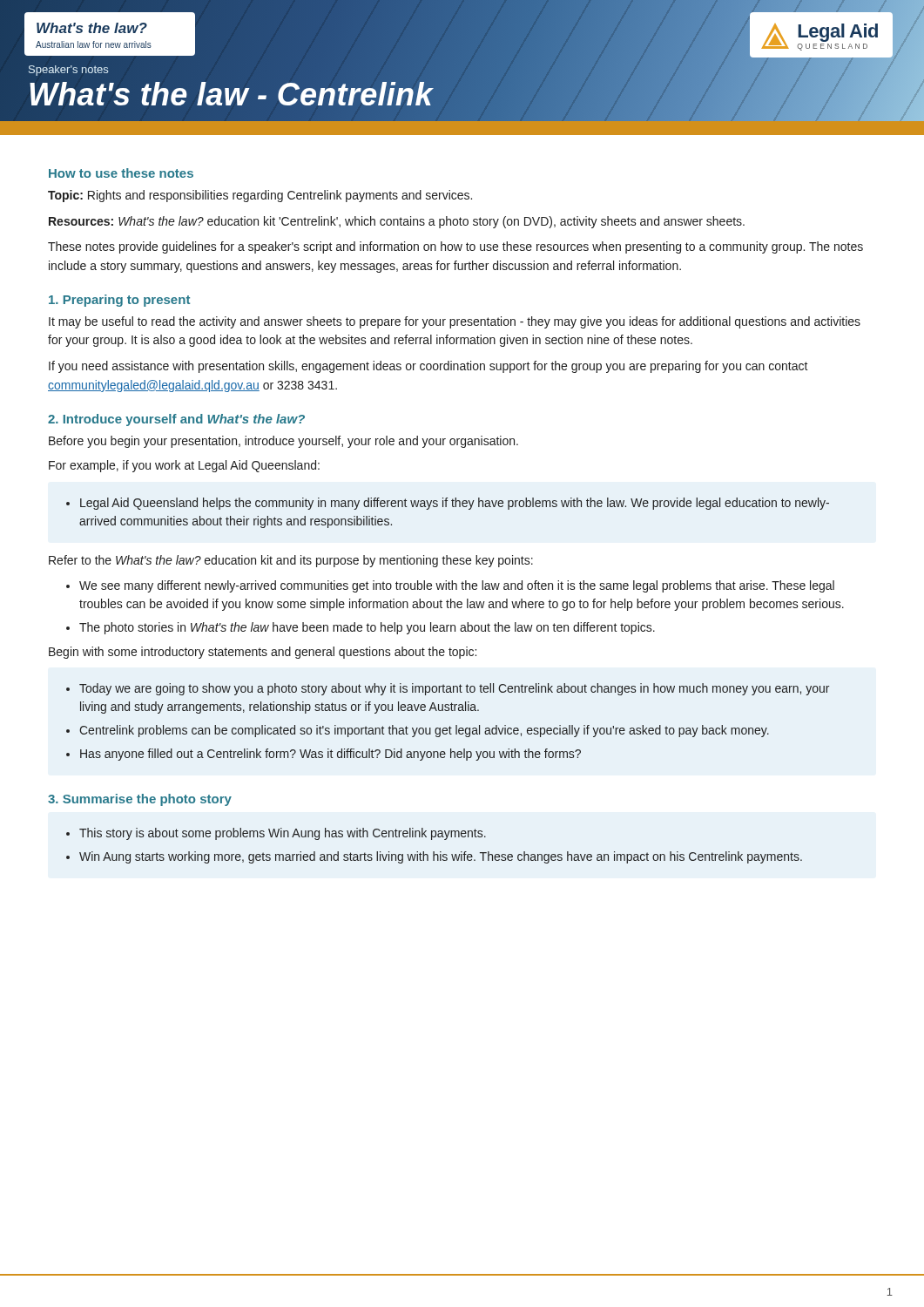This screenshot has width=924, height=1307.
Task: Navigate to the text starting "Resources: What's the"
Action: 397,221
